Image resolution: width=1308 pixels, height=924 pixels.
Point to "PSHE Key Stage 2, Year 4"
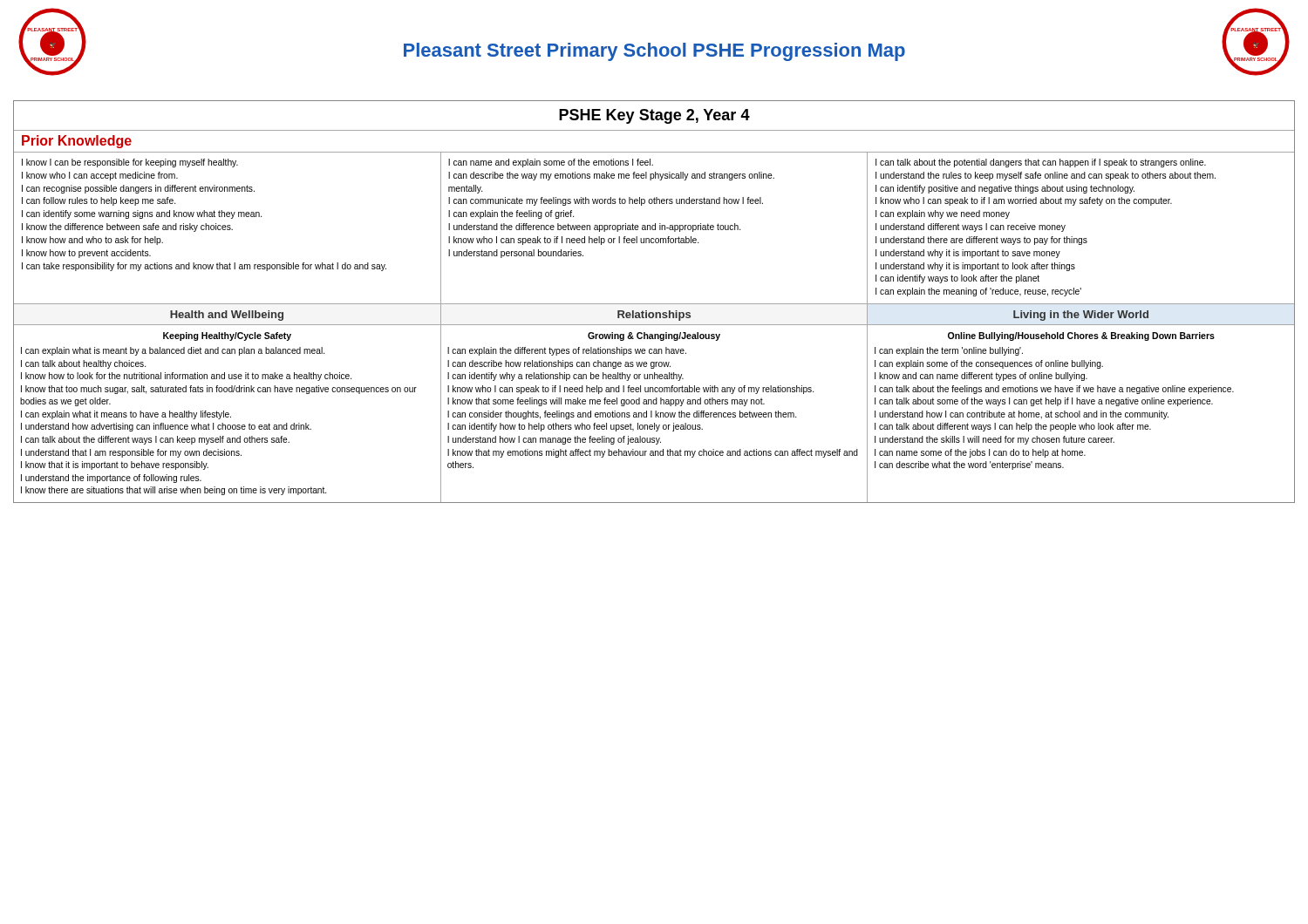(x=654, y=115)
